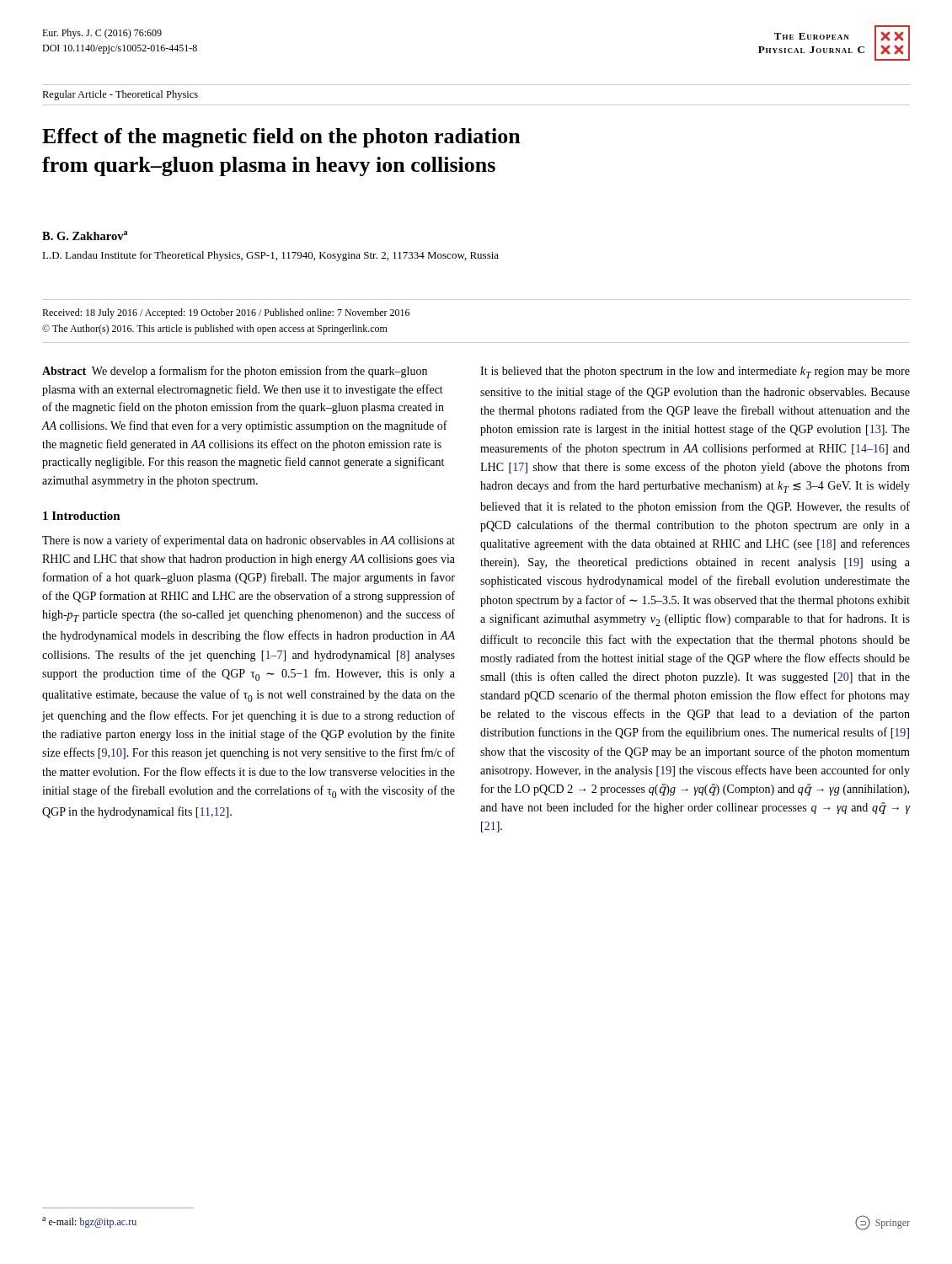The height and width of the screenshot is (1264, 952).
Task: Find the text block containing "Received: 18 July"
Action: [226, 321]
